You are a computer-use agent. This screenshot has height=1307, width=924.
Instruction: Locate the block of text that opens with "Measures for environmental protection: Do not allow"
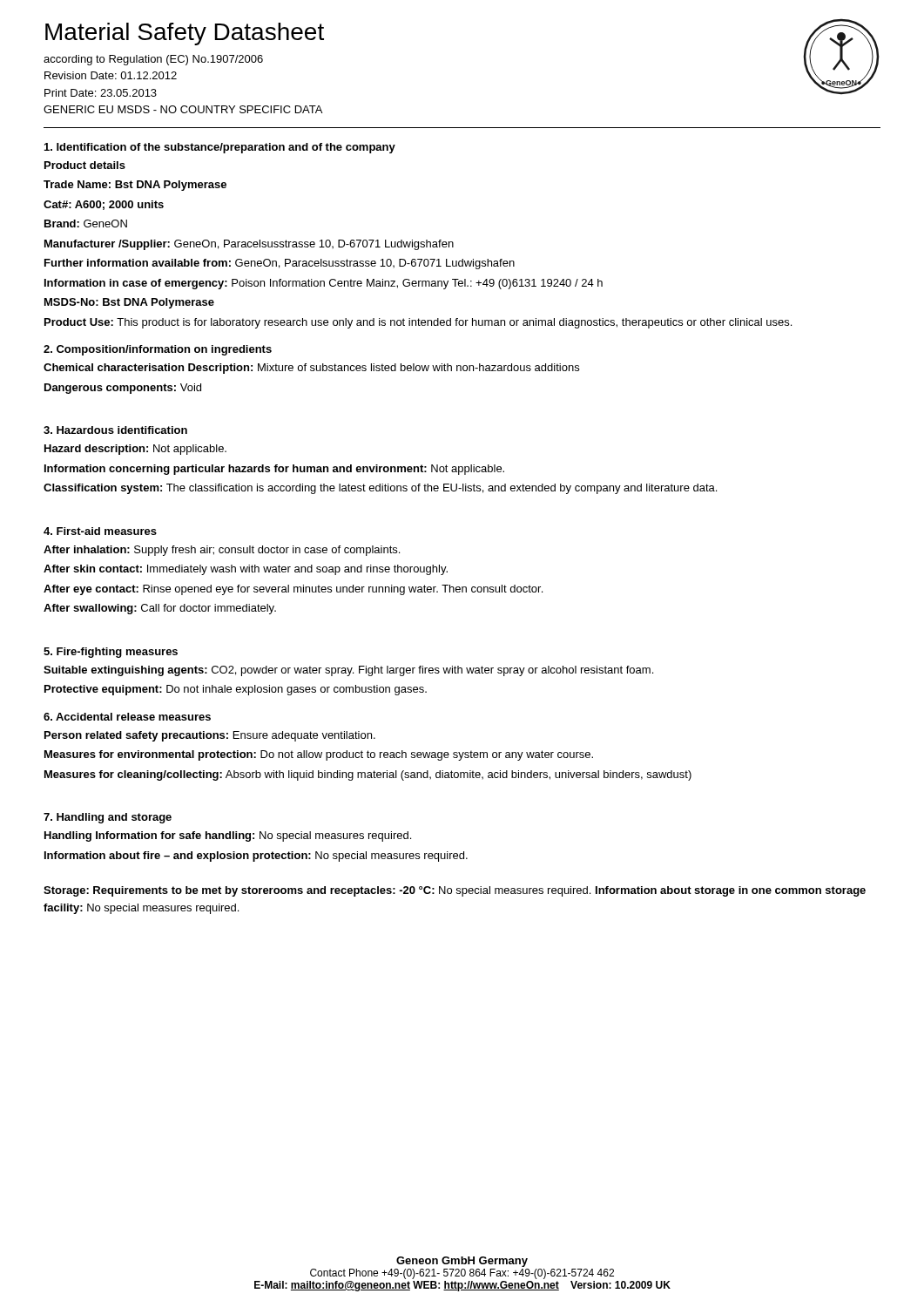tap(319, 754)
